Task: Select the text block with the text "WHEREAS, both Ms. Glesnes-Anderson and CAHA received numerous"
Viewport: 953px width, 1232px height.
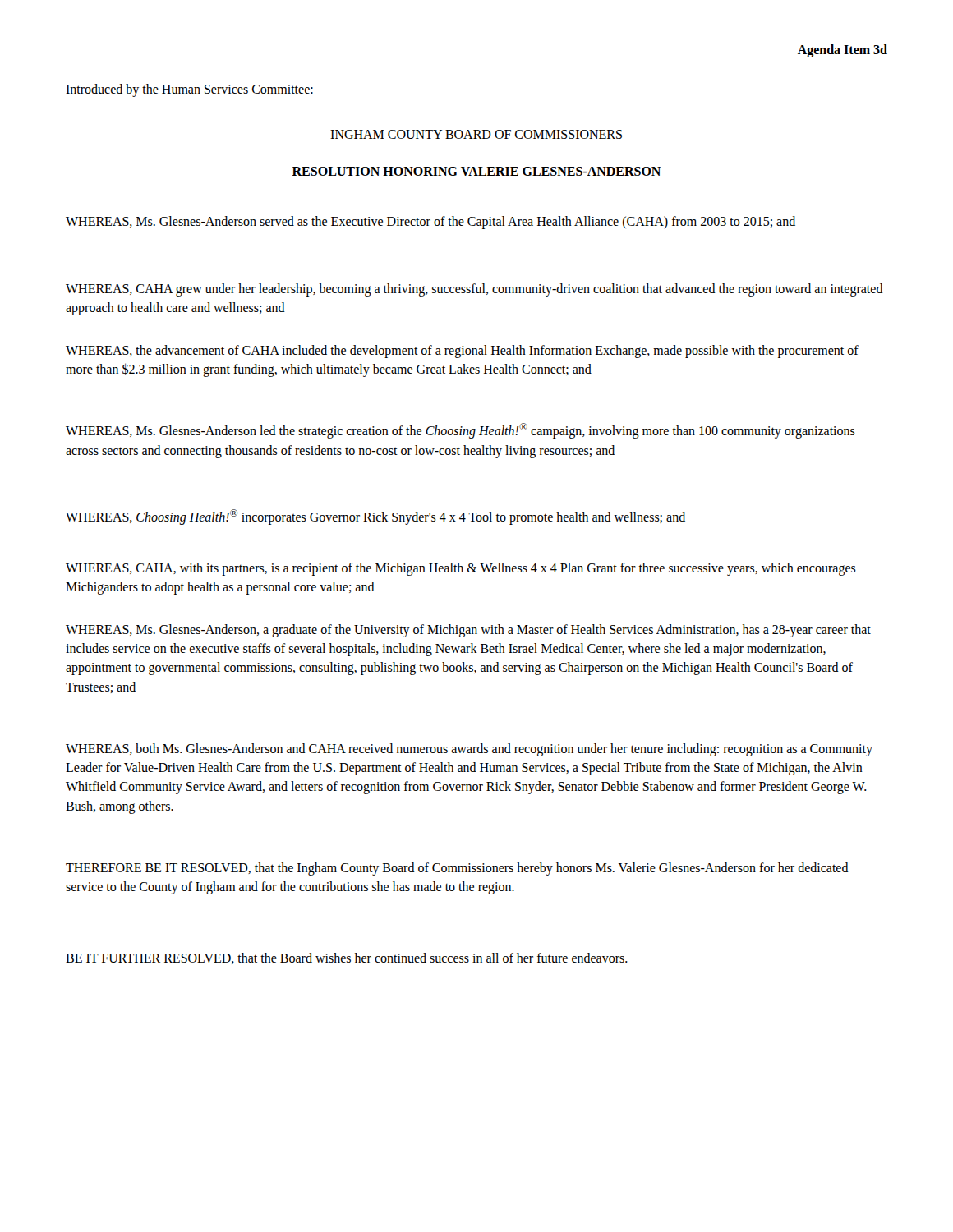Action: pos(469,777)
